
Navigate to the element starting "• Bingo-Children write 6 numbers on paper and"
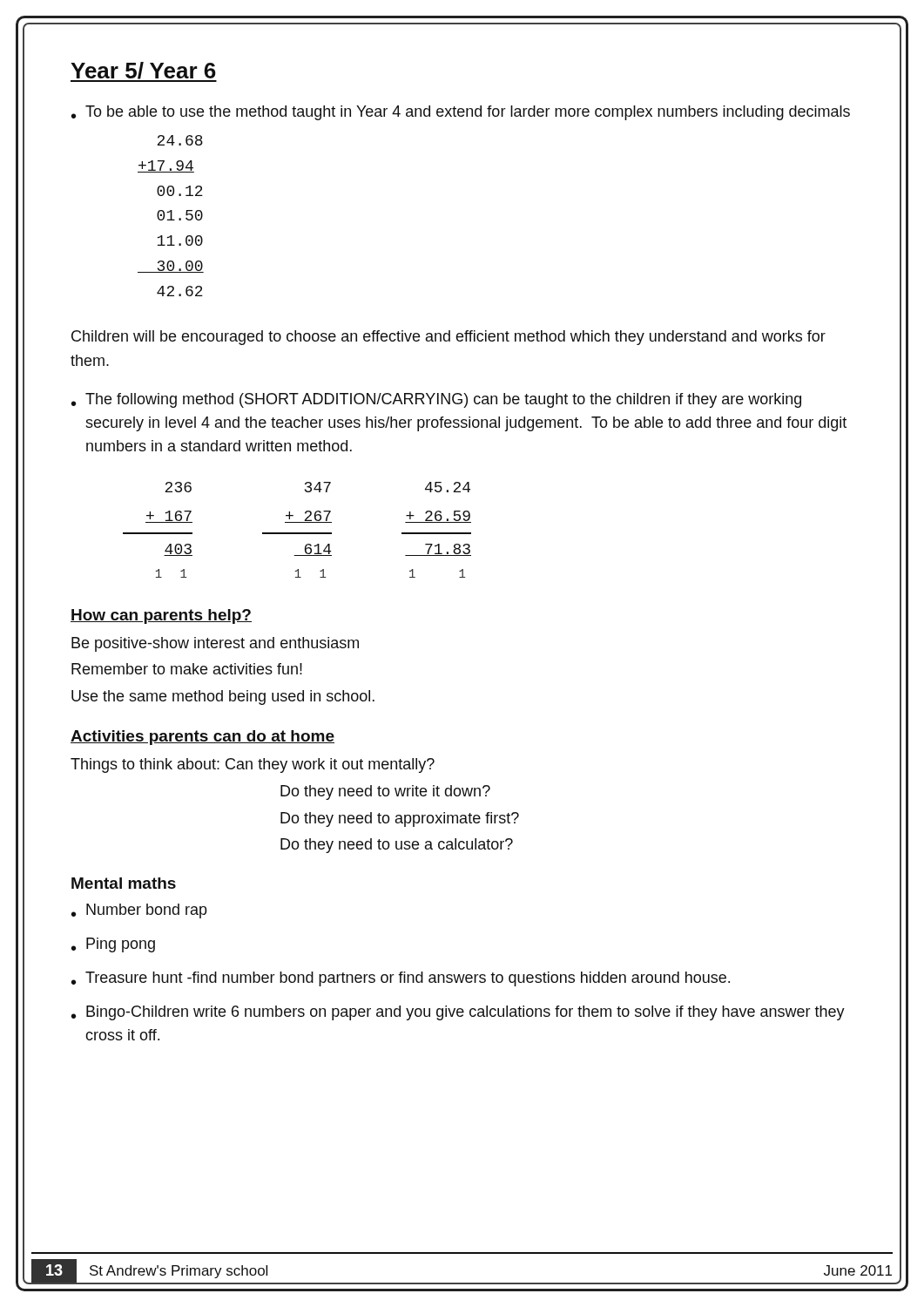click(462, 1024)
